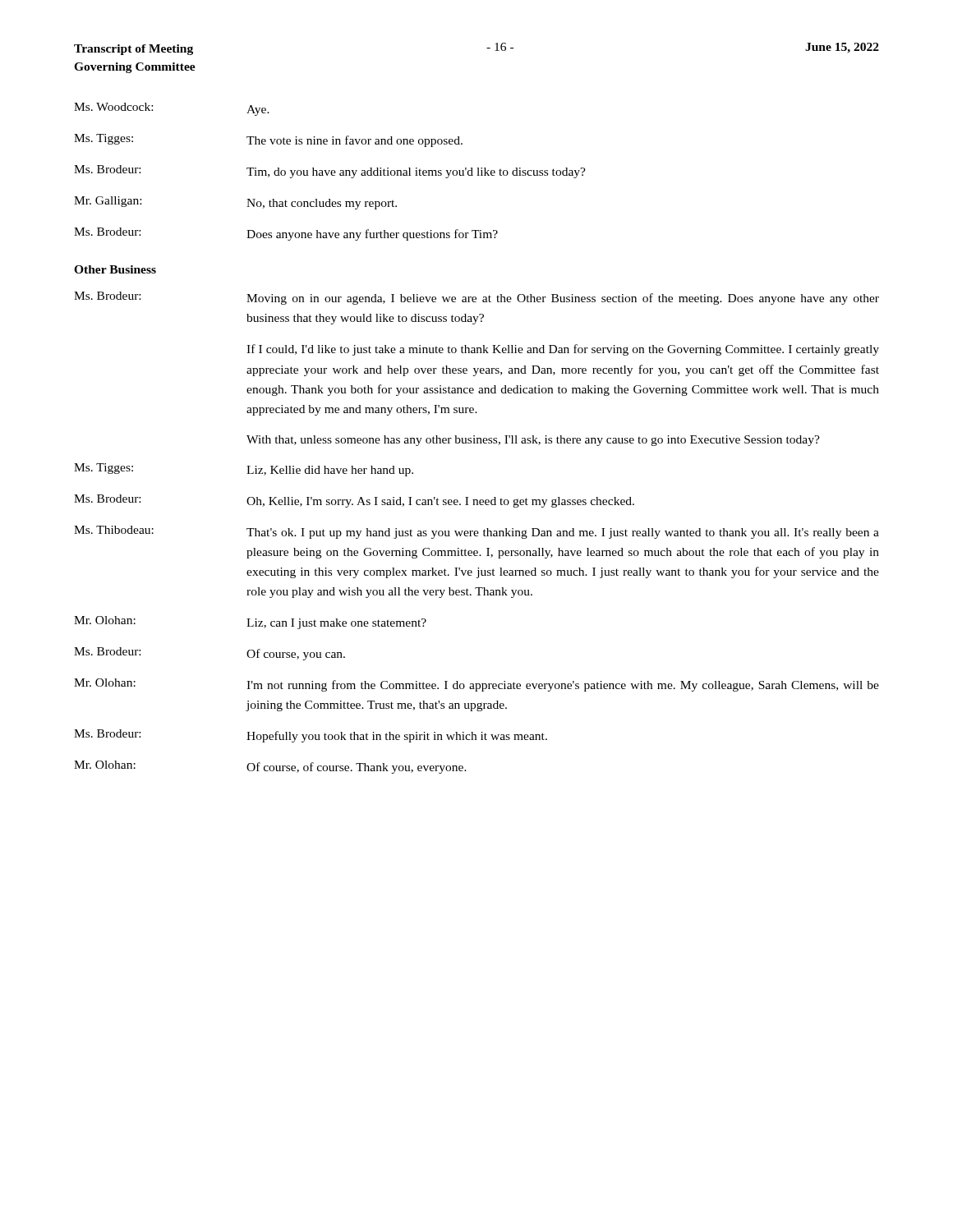Select the text starting "Ms. Brodeur: Hopefully you took that in the"
Image resolution: width=953 pixels, height=1232 pixels.
pos(476,736)
